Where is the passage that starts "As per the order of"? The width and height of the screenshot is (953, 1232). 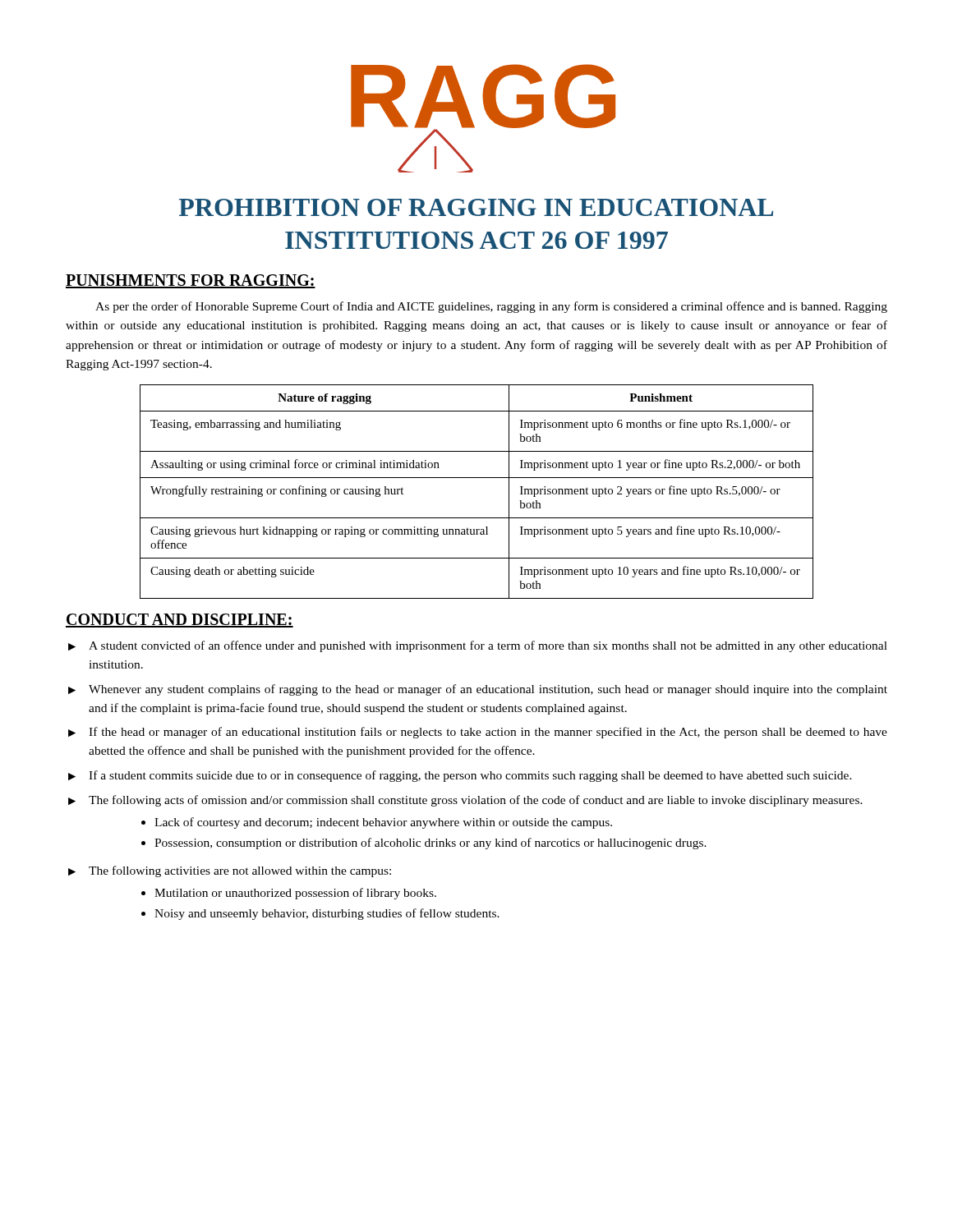[476, 335]
